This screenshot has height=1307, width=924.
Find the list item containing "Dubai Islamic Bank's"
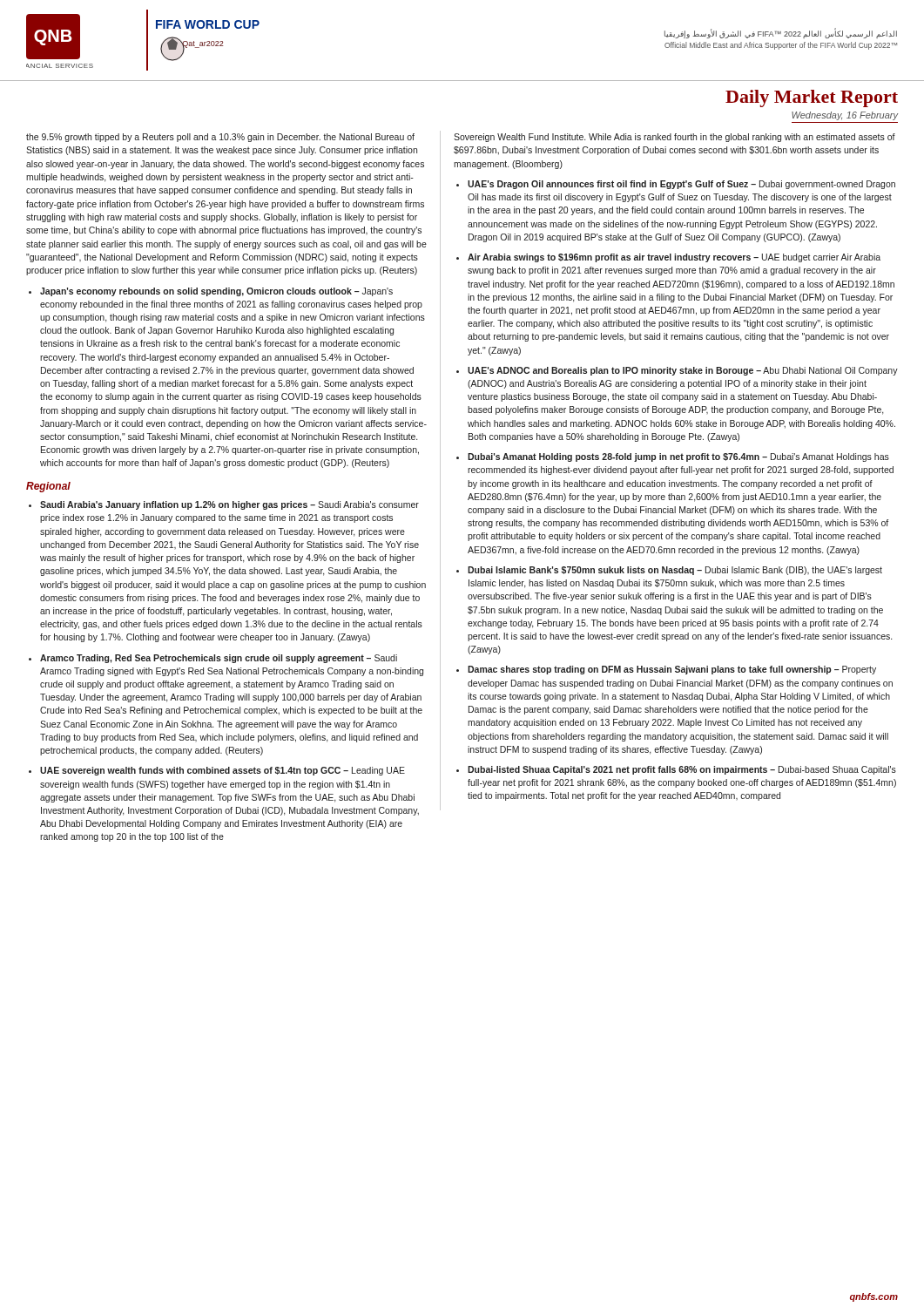pos(680,610)
